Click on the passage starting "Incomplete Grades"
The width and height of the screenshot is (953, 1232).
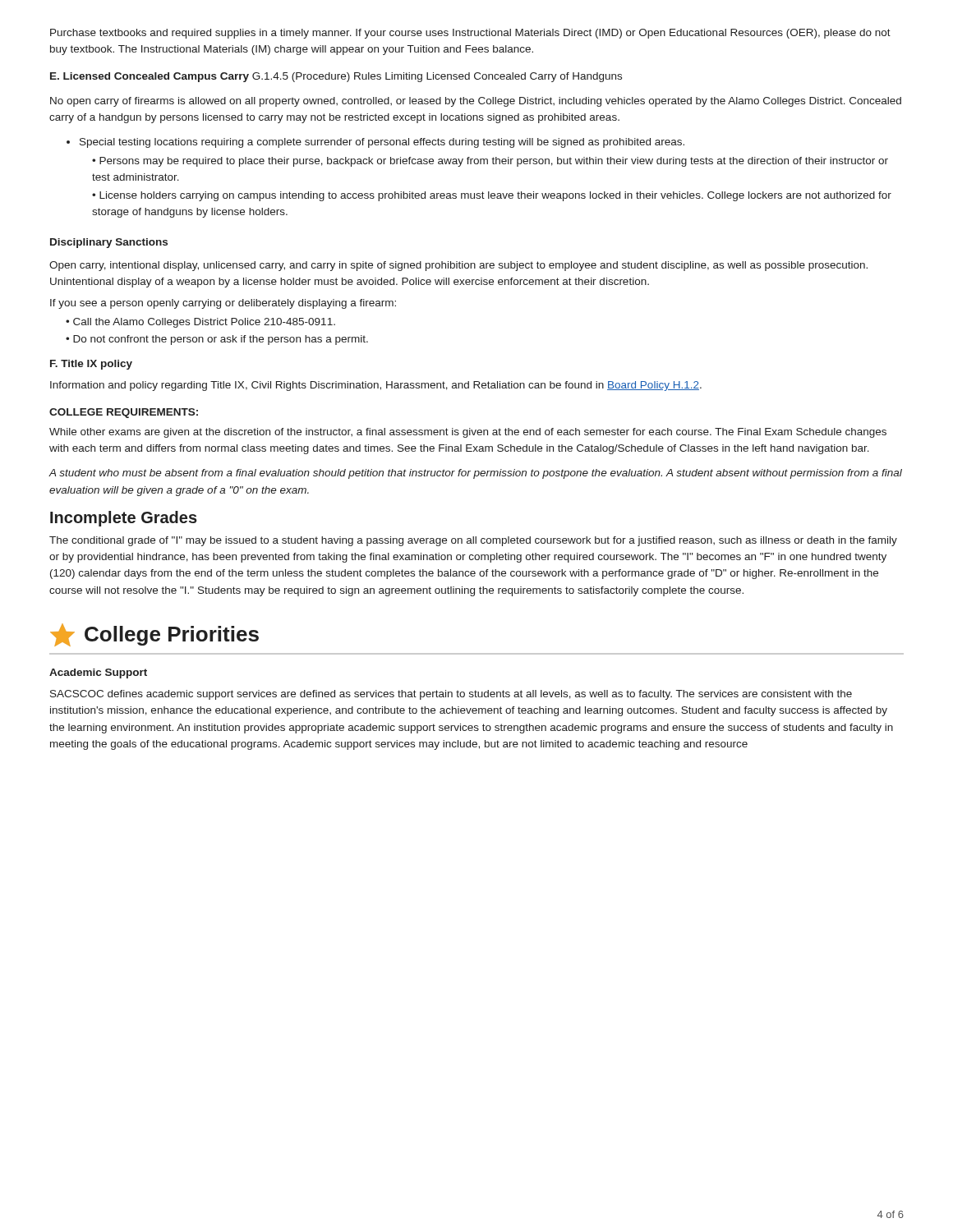pyautogui.click(x=123, y=517)
